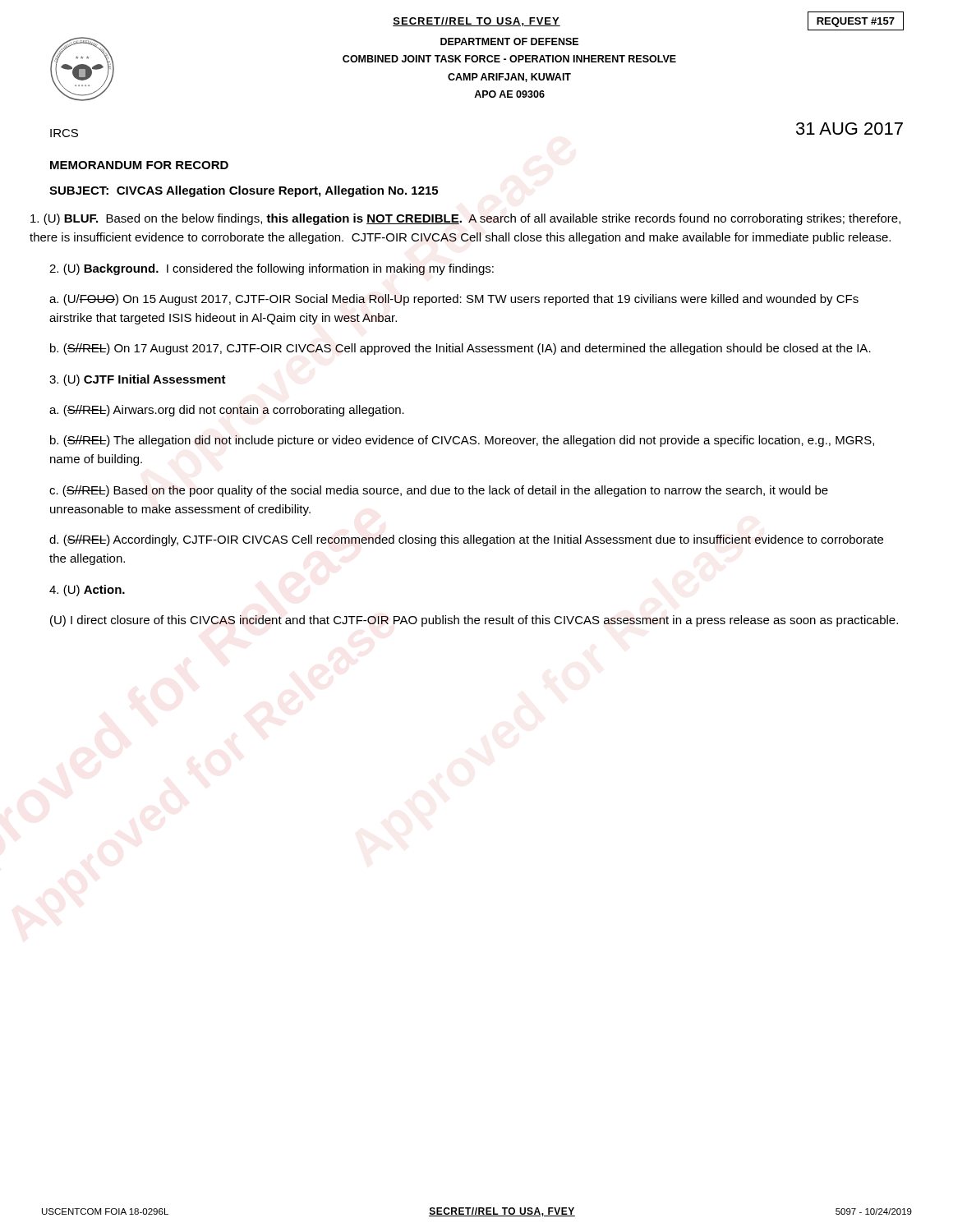Screen dimensions: 1232x953
Task: Locate the block starting "(U) I direct closure"
Action: [x=474, y=620]
